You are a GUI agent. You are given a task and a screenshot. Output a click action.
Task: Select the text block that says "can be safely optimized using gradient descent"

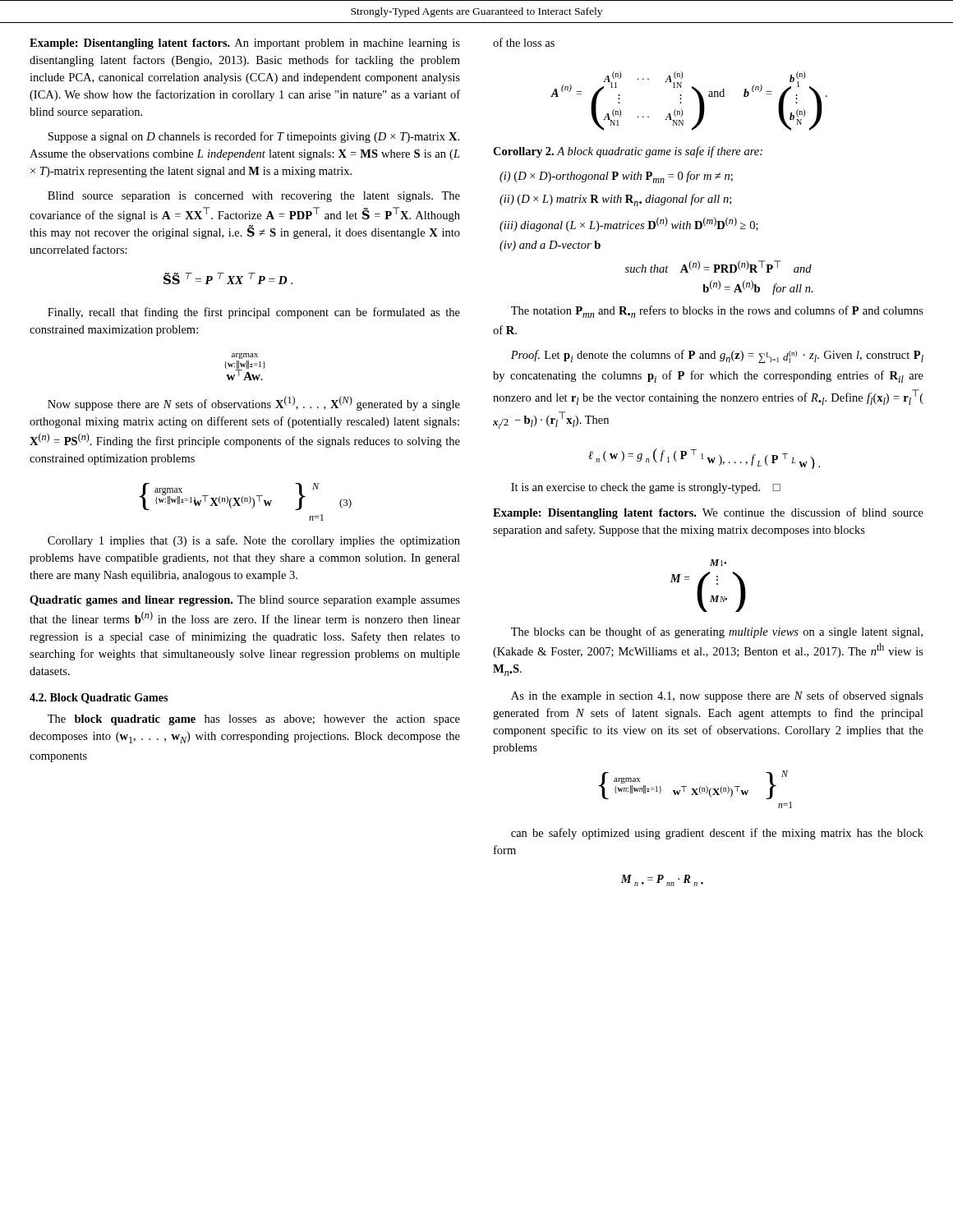click(x=708, y=842)
